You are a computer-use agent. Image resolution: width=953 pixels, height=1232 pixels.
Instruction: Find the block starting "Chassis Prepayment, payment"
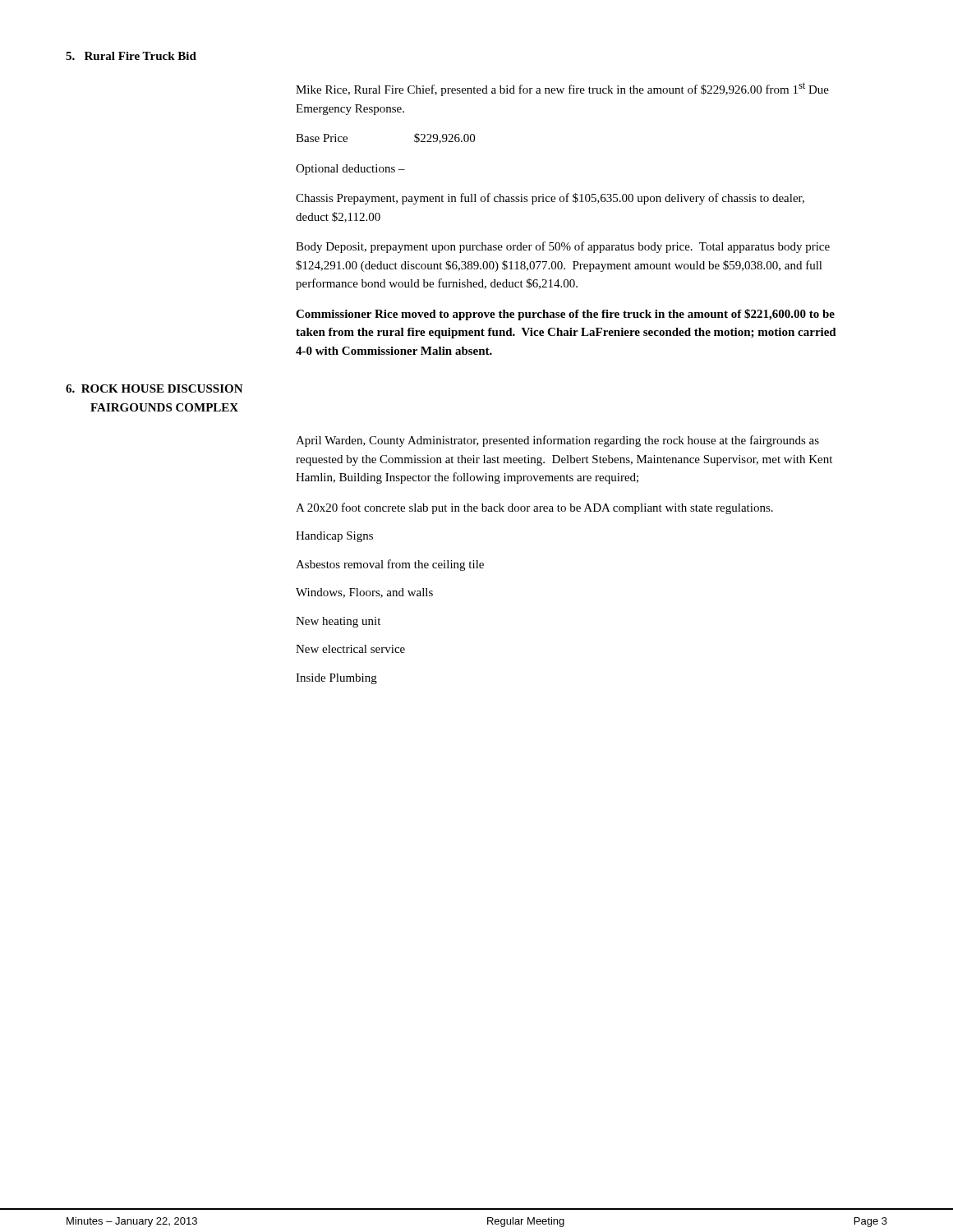tap(550, 207)
